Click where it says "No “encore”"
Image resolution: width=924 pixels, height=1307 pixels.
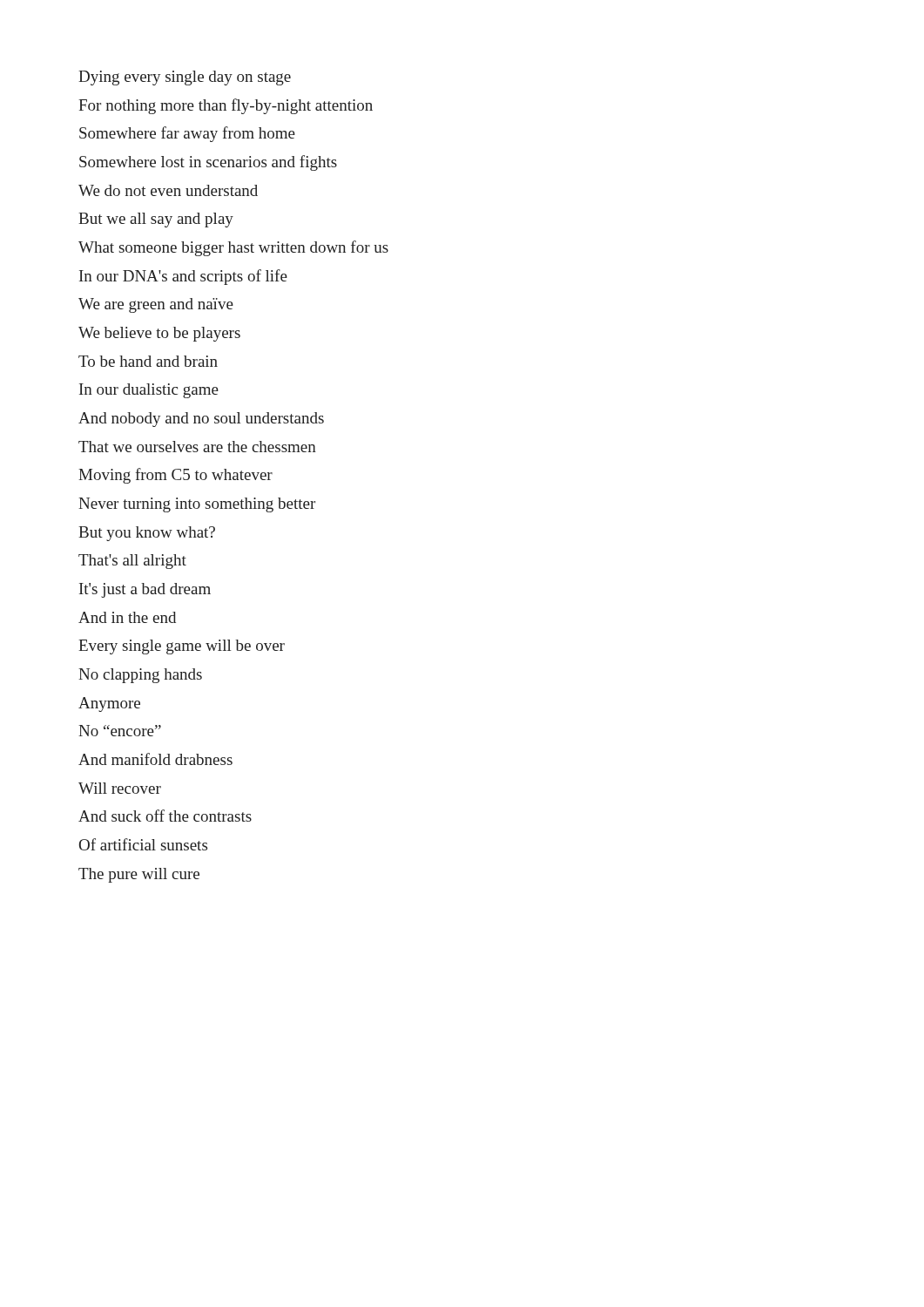point(120,731)
